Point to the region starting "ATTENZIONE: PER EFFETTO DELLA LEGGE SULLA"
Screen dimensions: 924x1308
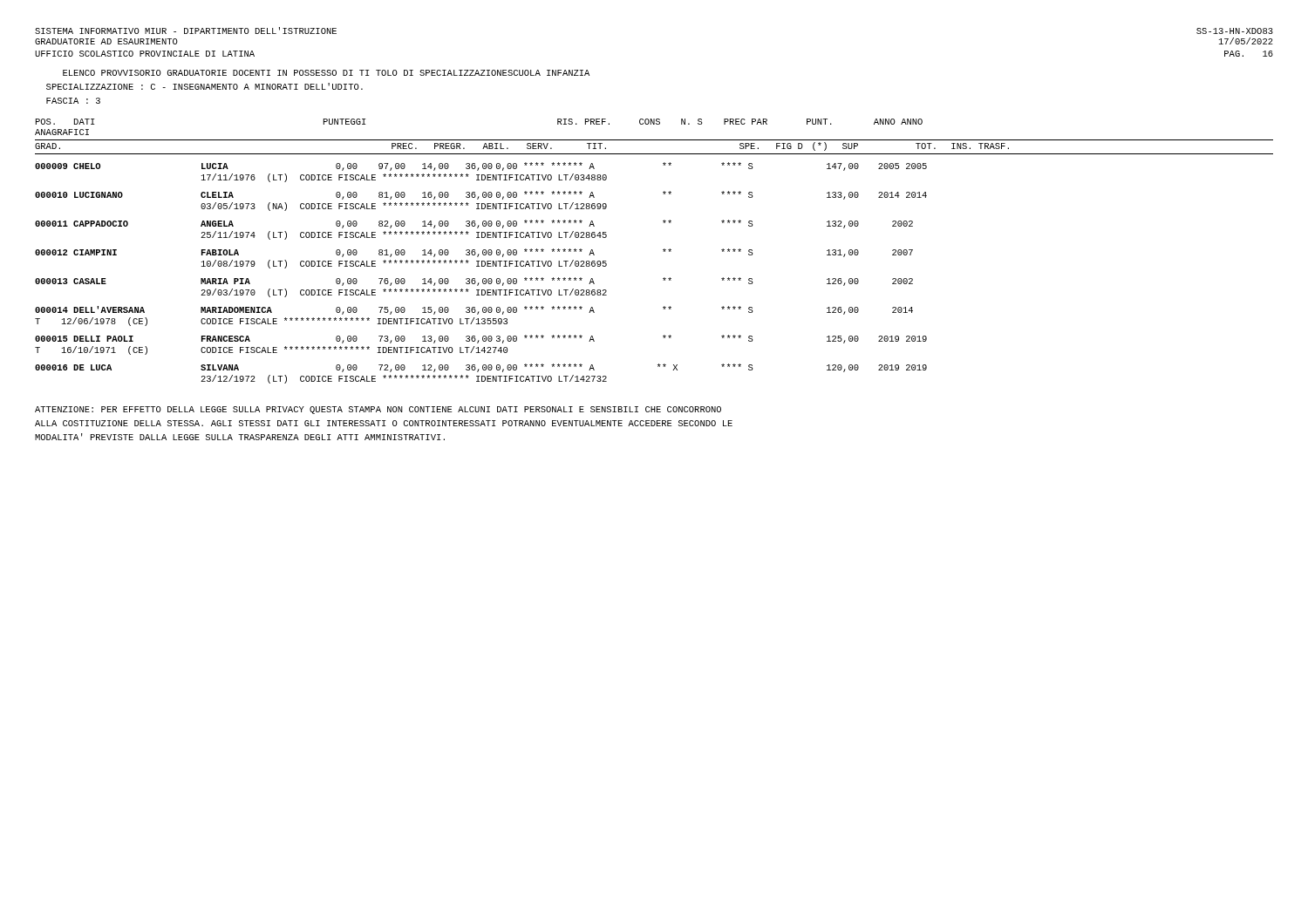coord(384,423)
